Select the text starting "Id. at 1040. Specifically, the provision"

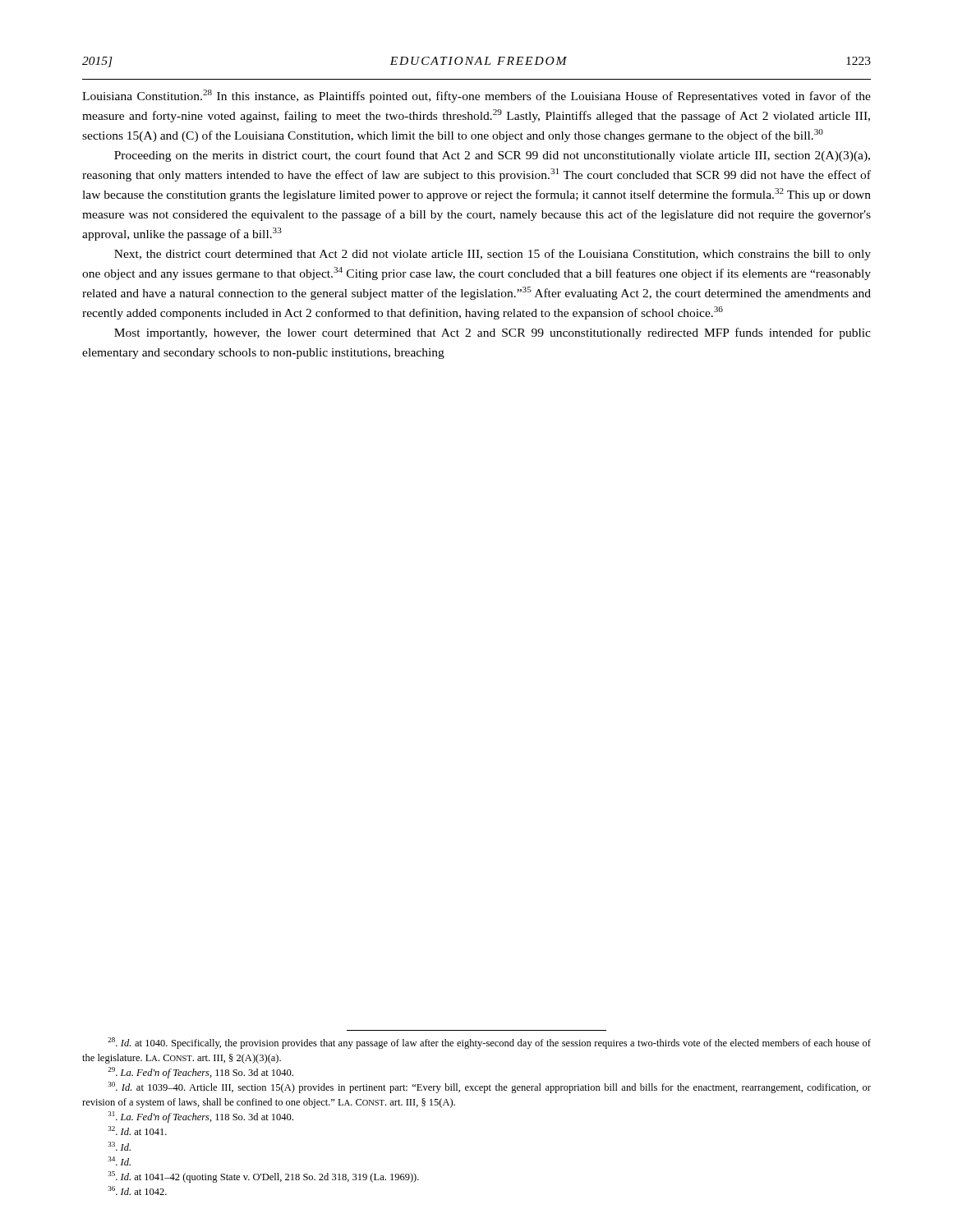(x=489, y=1043)
